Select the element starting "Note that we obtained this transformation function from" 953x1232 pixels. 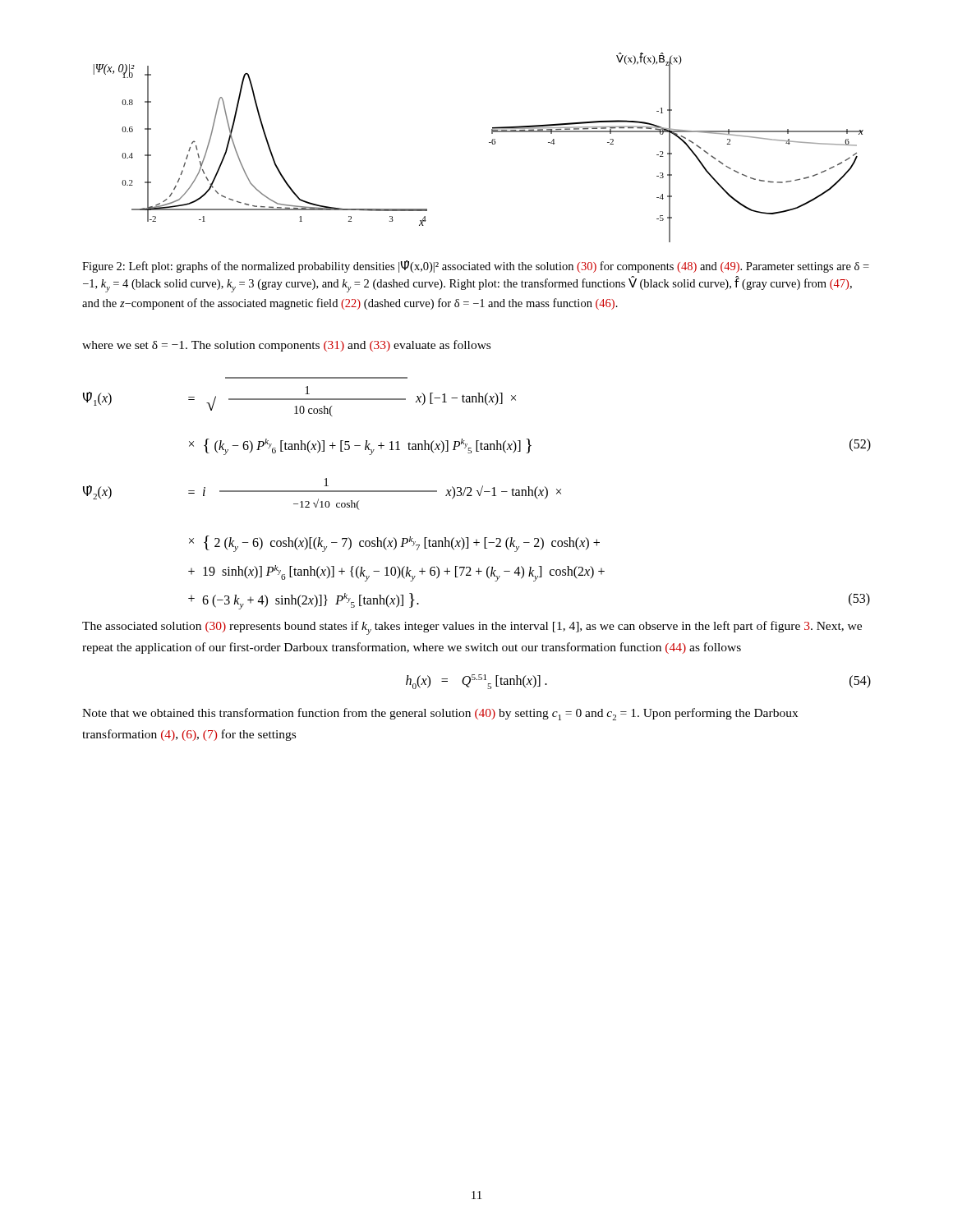coord(440,723)
